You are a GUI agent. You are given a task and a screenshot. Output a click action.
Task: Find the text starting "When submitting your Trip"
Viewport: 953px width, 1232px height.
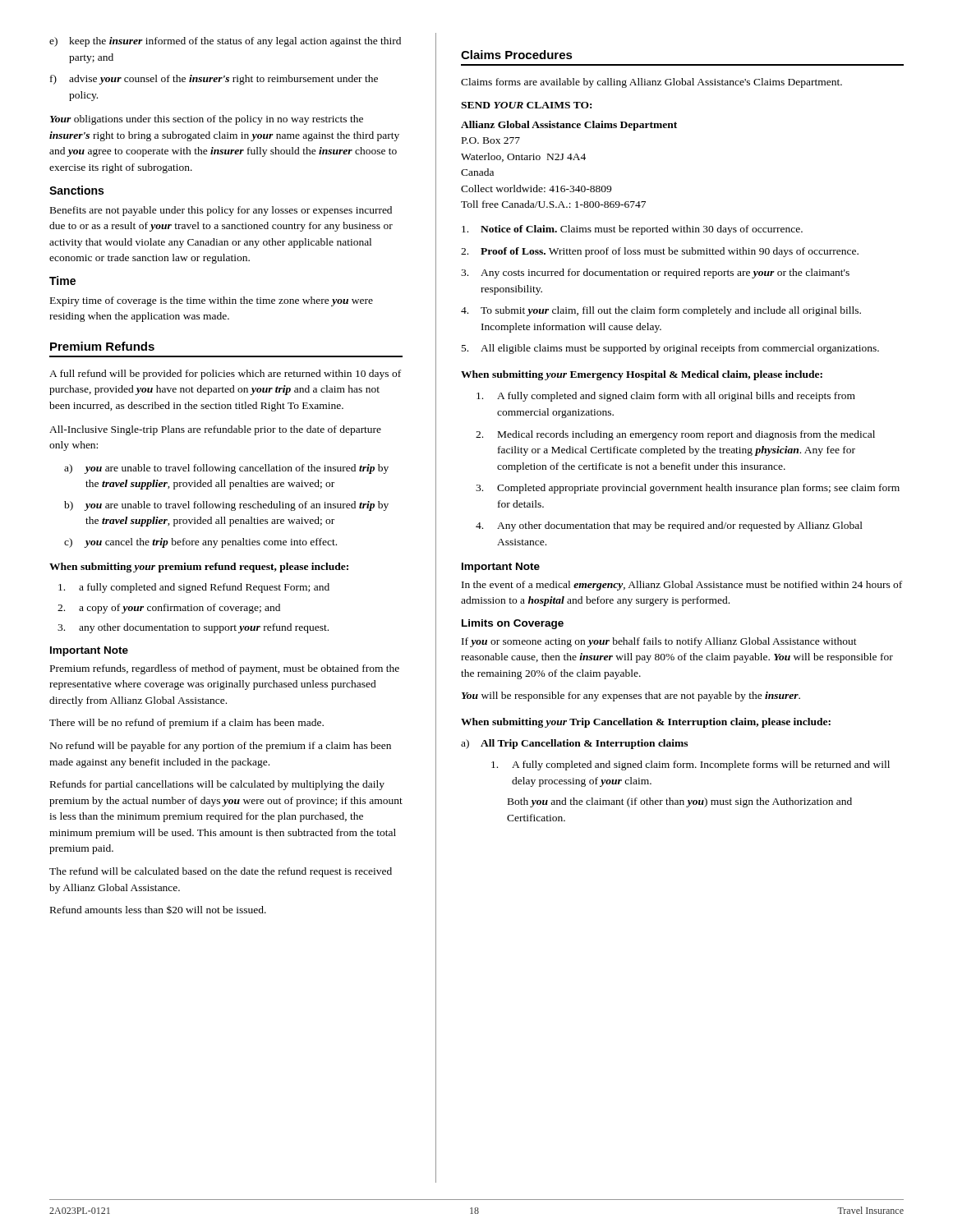click(646, 721)
